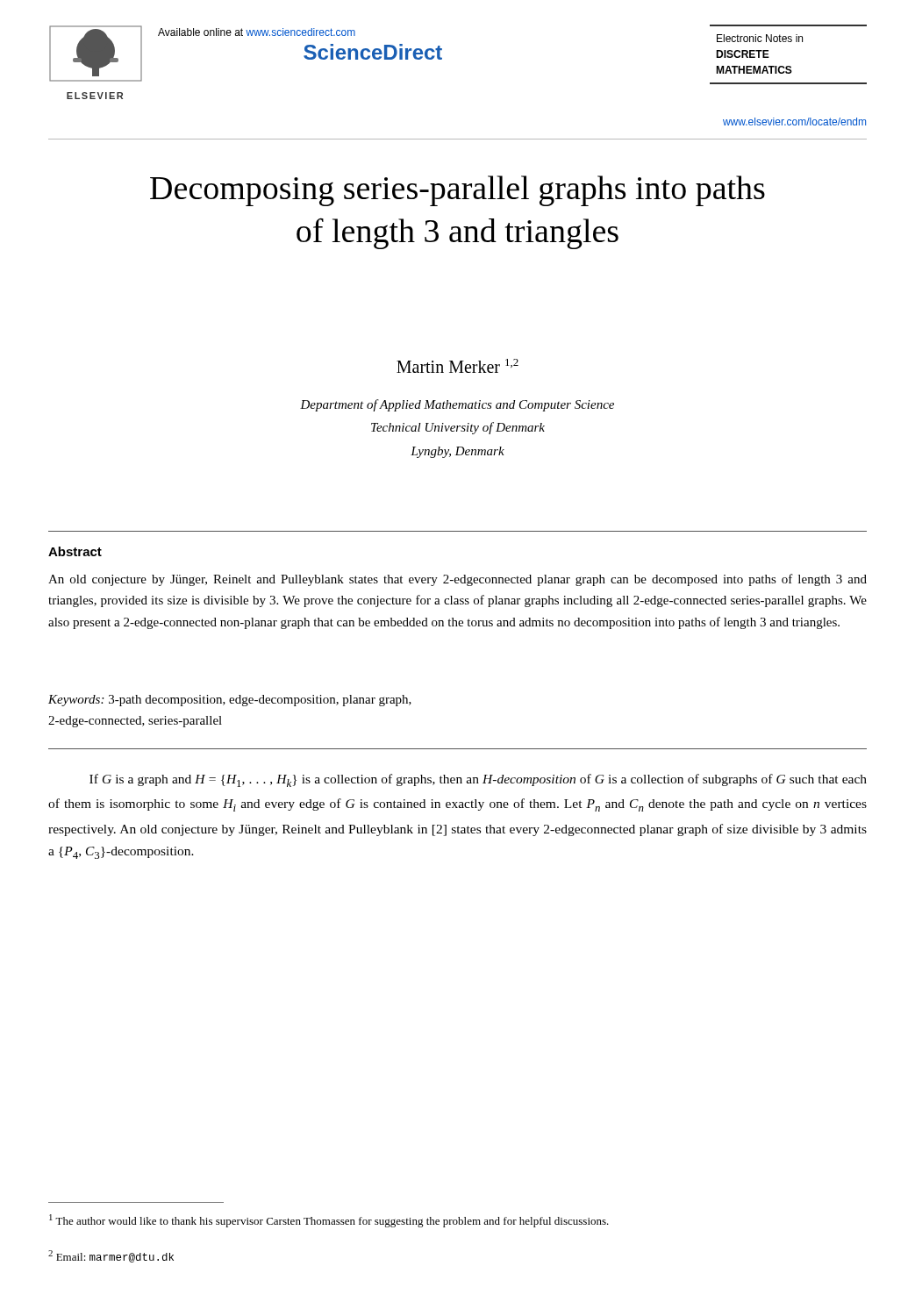Locate the text with the text "Keywords: 3-path decomposition, edge-decomposition, planar graph, 2-edge-connected, series-parallel"
Viewport: 915px width, 1316px height.
pos(230,710)
